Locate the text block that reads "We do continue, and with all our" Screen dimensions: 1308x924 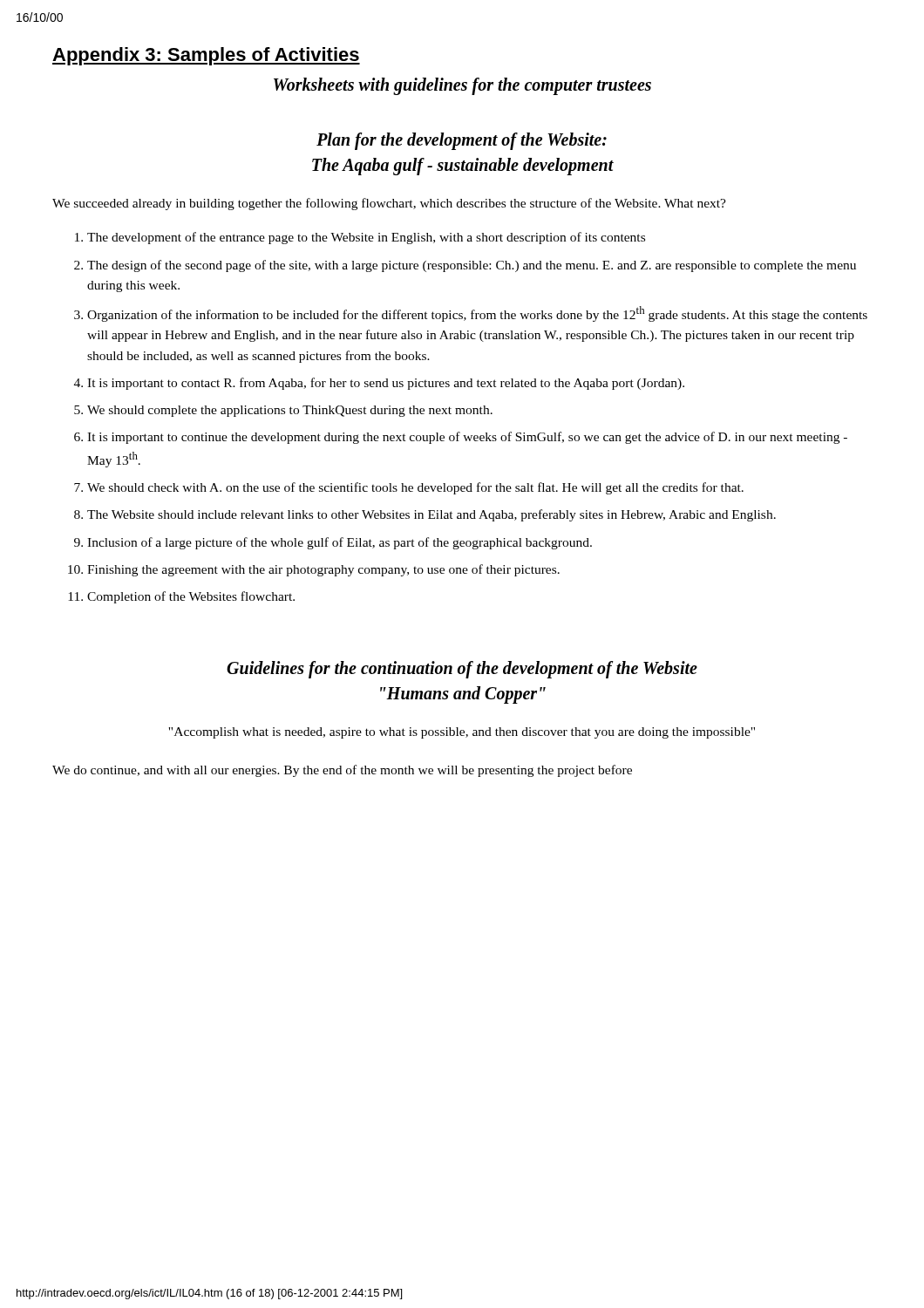coord(342,769)
